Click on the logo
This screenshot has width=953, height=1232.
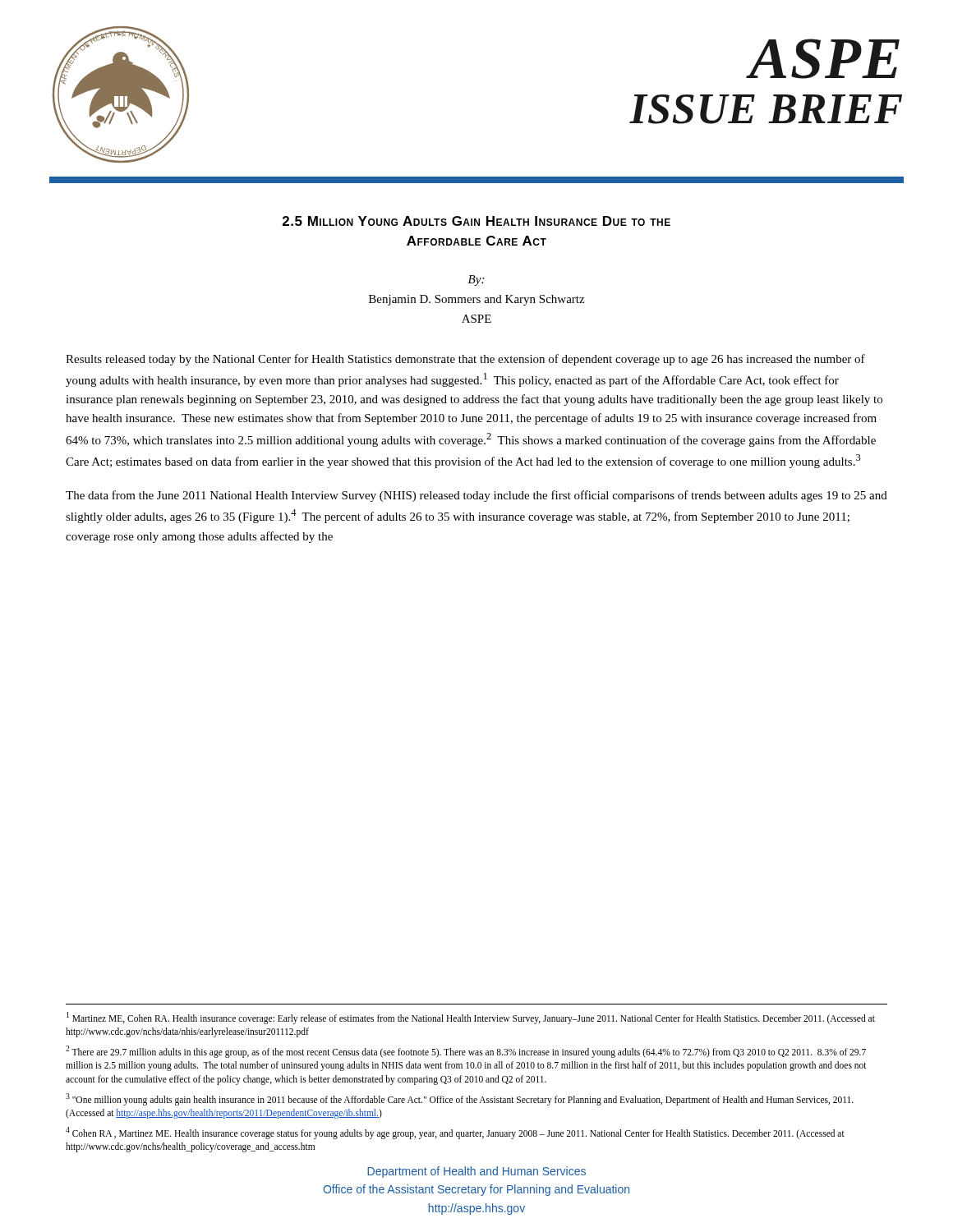123,94
